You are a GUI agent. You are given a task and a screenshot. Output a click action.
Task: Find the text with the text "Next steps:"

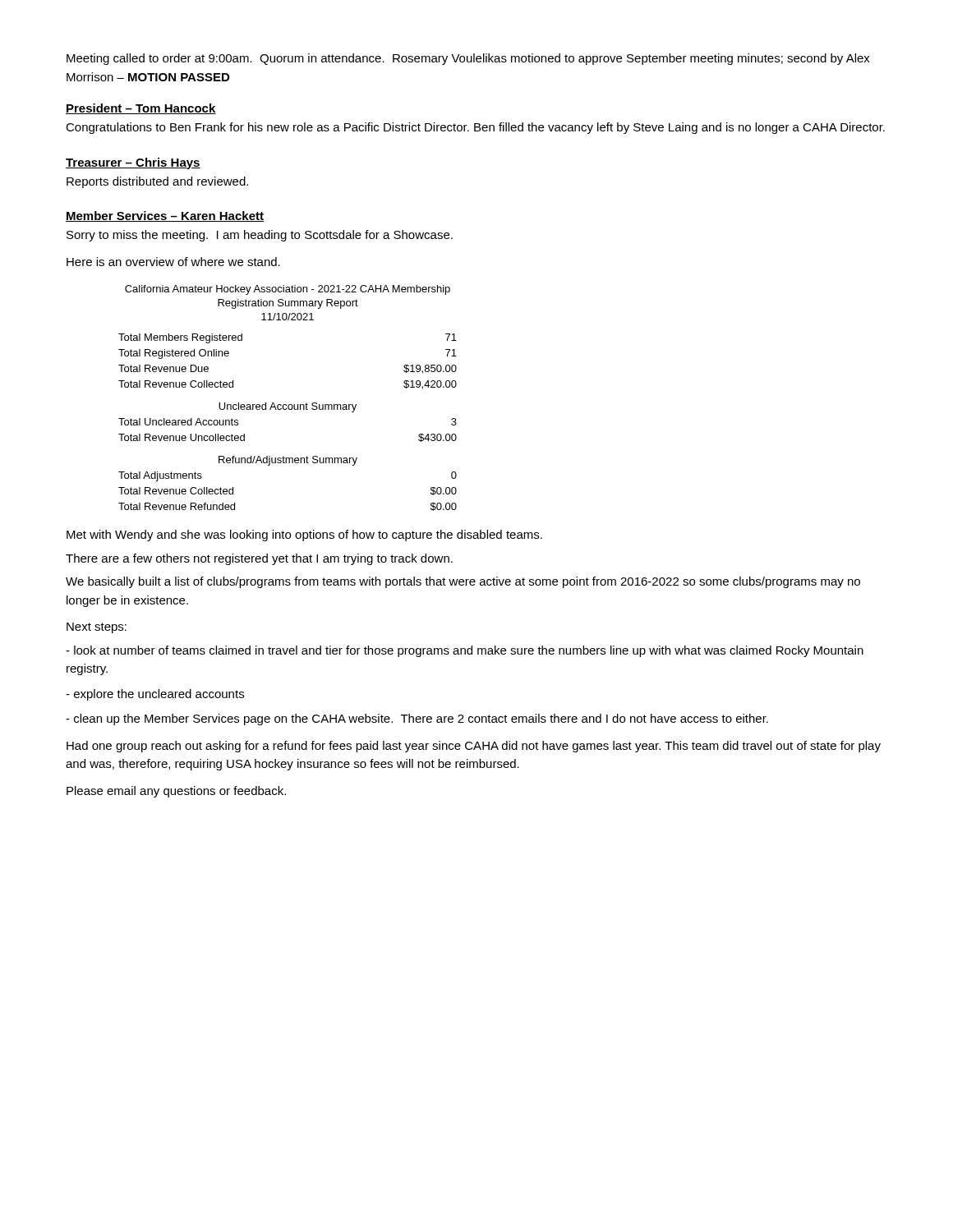click(97, 626)
